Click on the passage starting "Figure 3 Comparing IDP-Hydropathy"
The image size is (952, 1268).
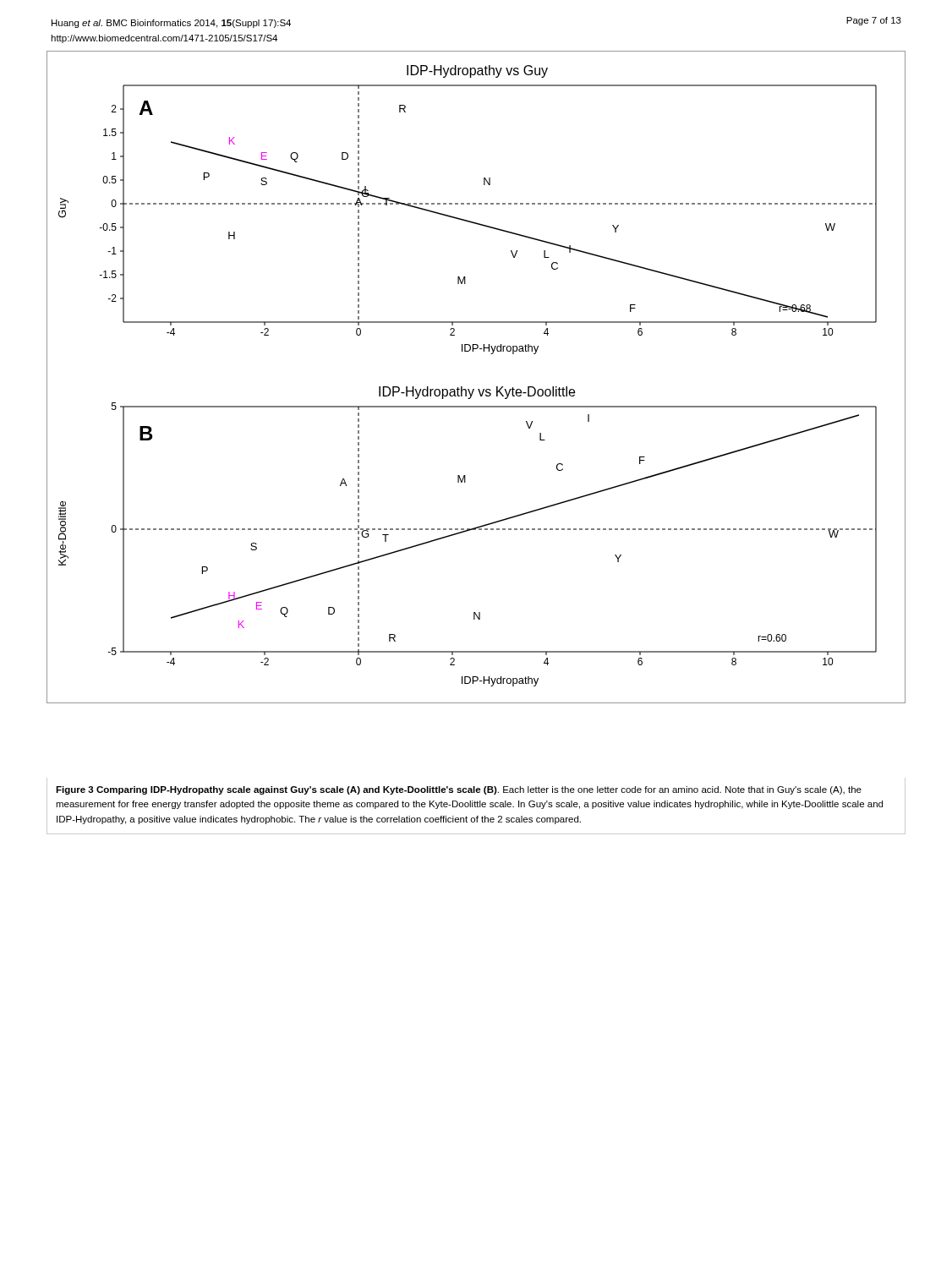tap(470, 804)
